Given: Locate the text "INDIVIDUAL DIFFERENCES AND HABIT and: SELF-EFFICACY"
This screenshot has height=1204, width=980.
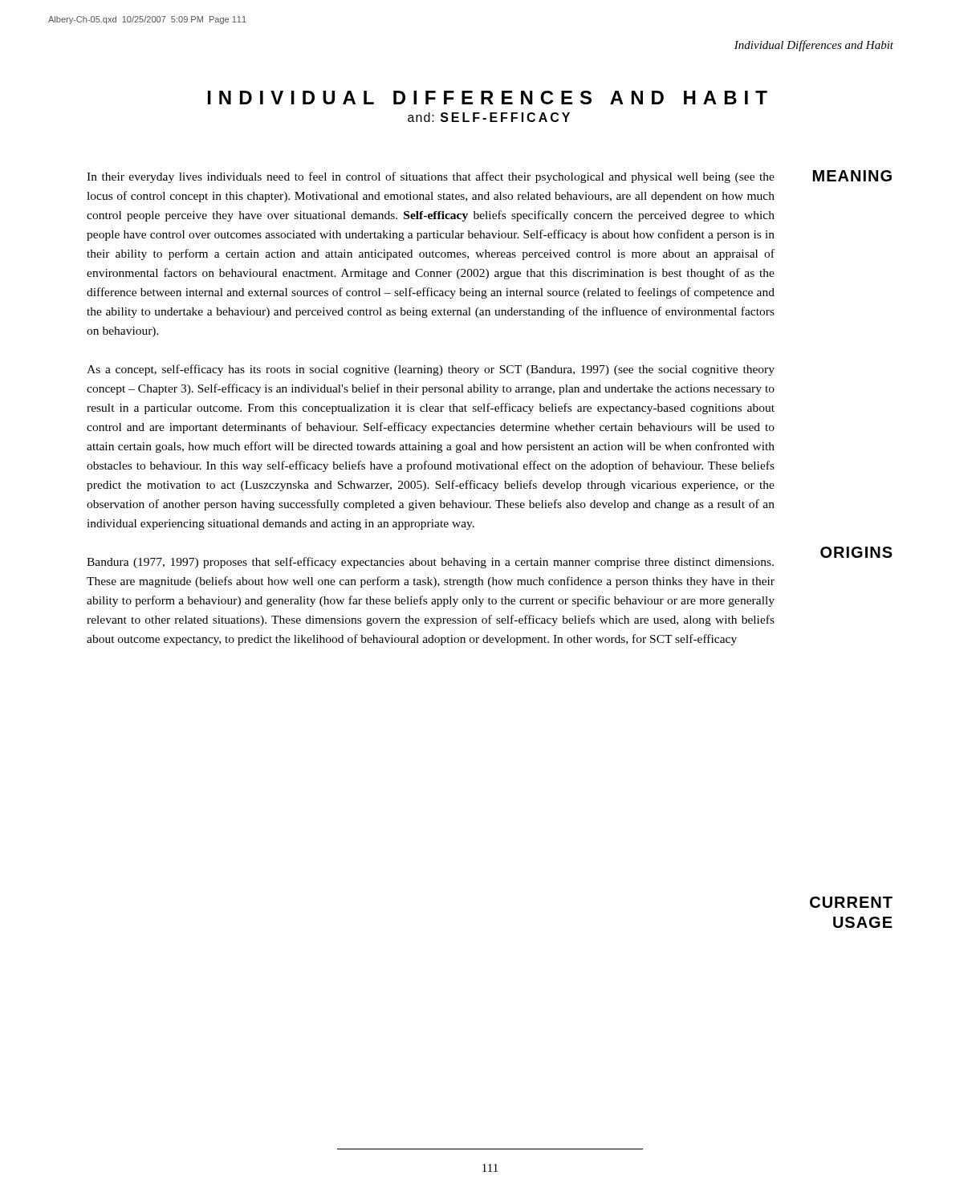Looking at the screenshot, I should pyautogui.click(x=490, y=106).
